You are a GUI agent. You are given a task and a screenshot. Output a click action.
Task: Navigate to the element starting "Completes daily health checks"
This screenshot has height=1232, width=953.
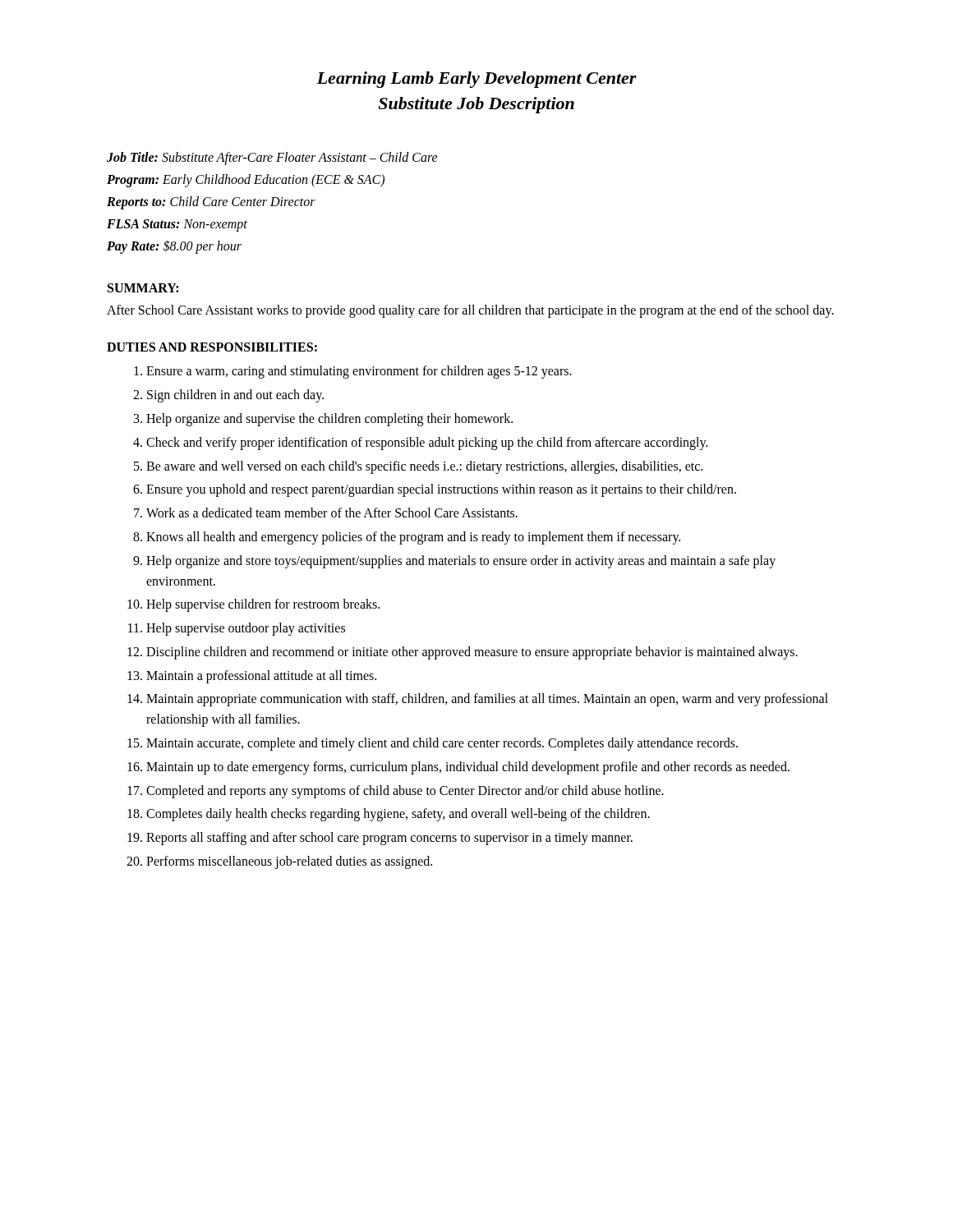click(x=496, y=815)
